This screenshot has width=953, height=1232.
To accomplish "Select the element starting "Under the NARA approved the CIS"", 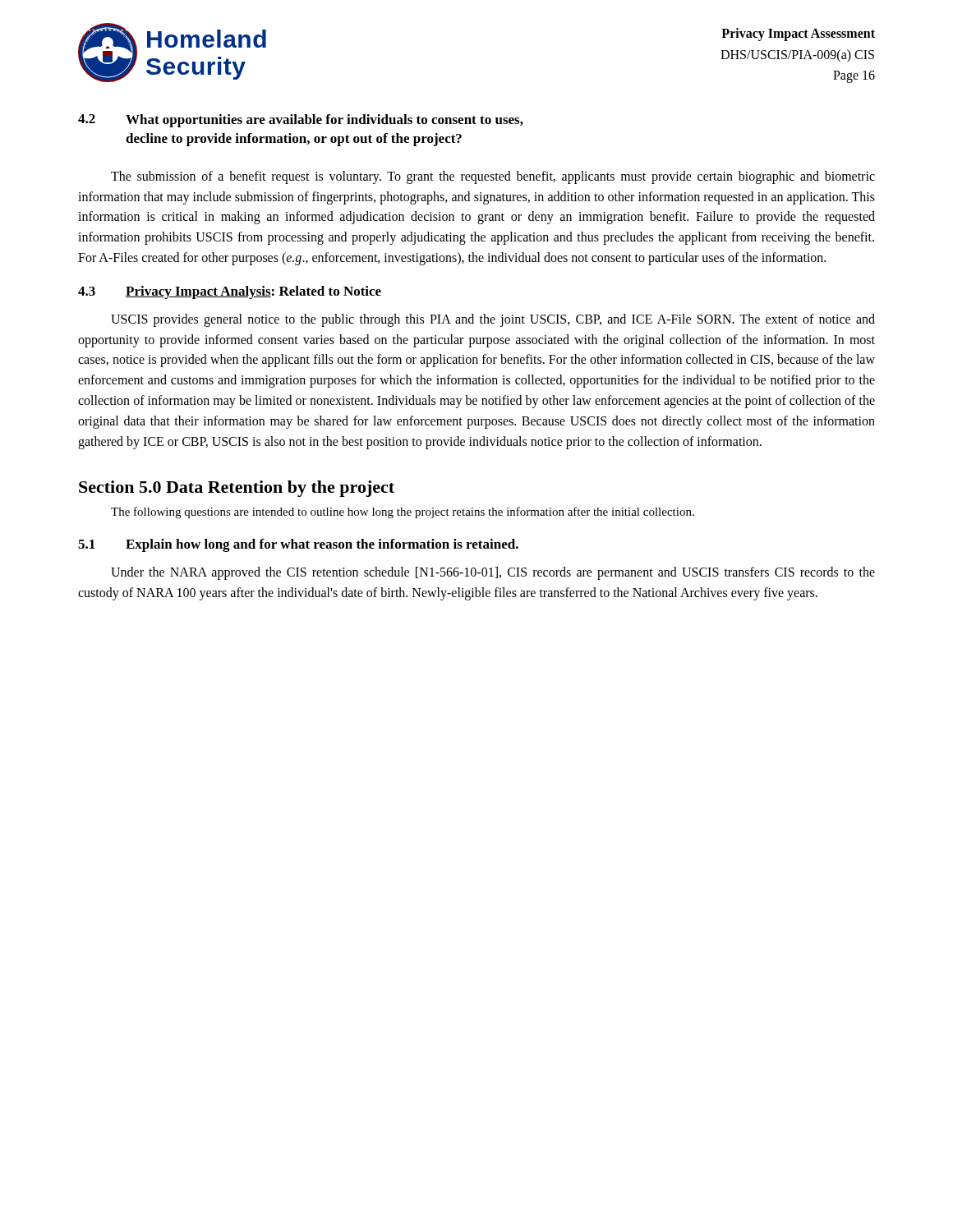I will click(476, 582).
